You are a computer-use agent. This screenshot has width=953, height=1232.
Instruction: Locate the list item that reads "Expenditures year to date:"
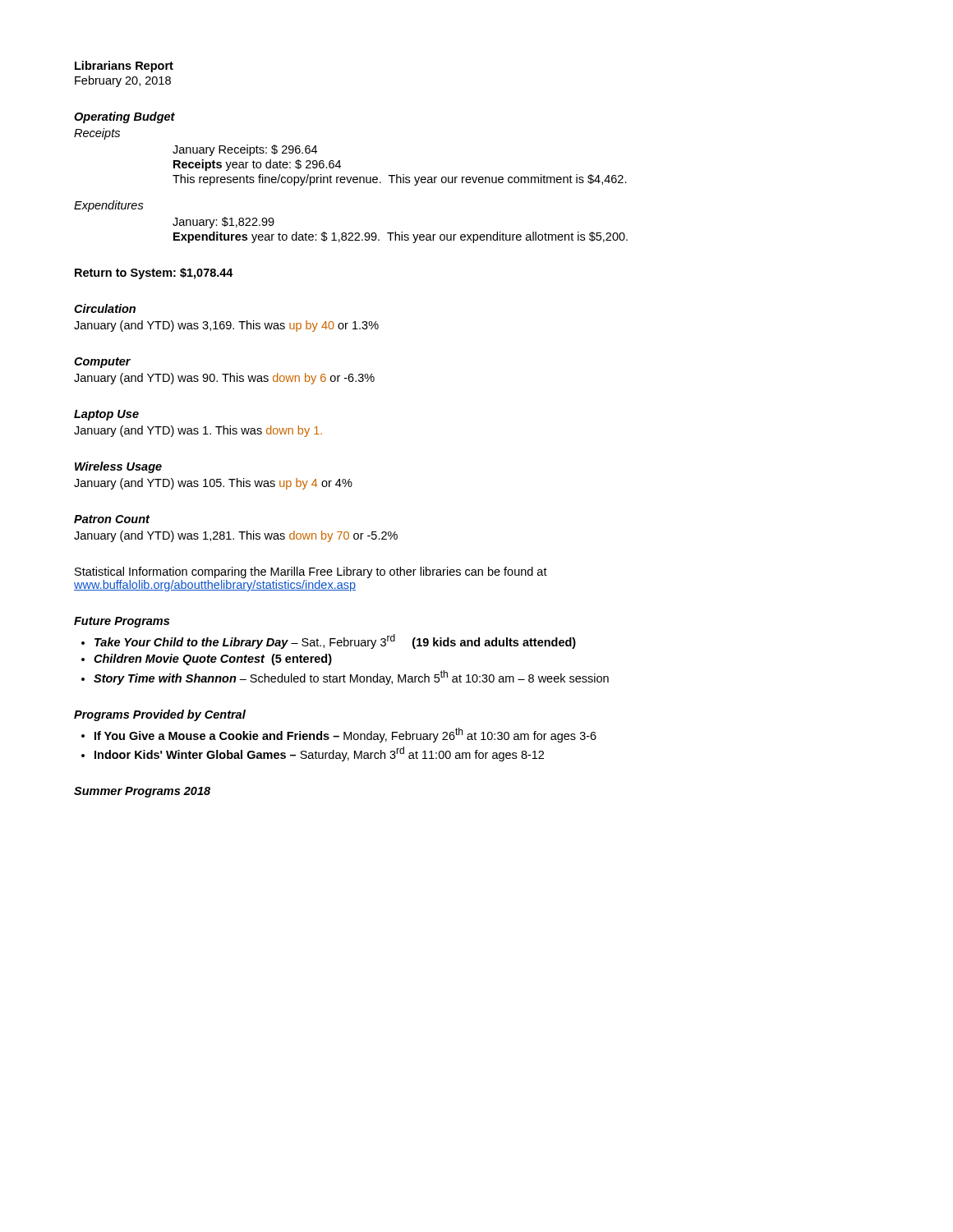[401, 237]
